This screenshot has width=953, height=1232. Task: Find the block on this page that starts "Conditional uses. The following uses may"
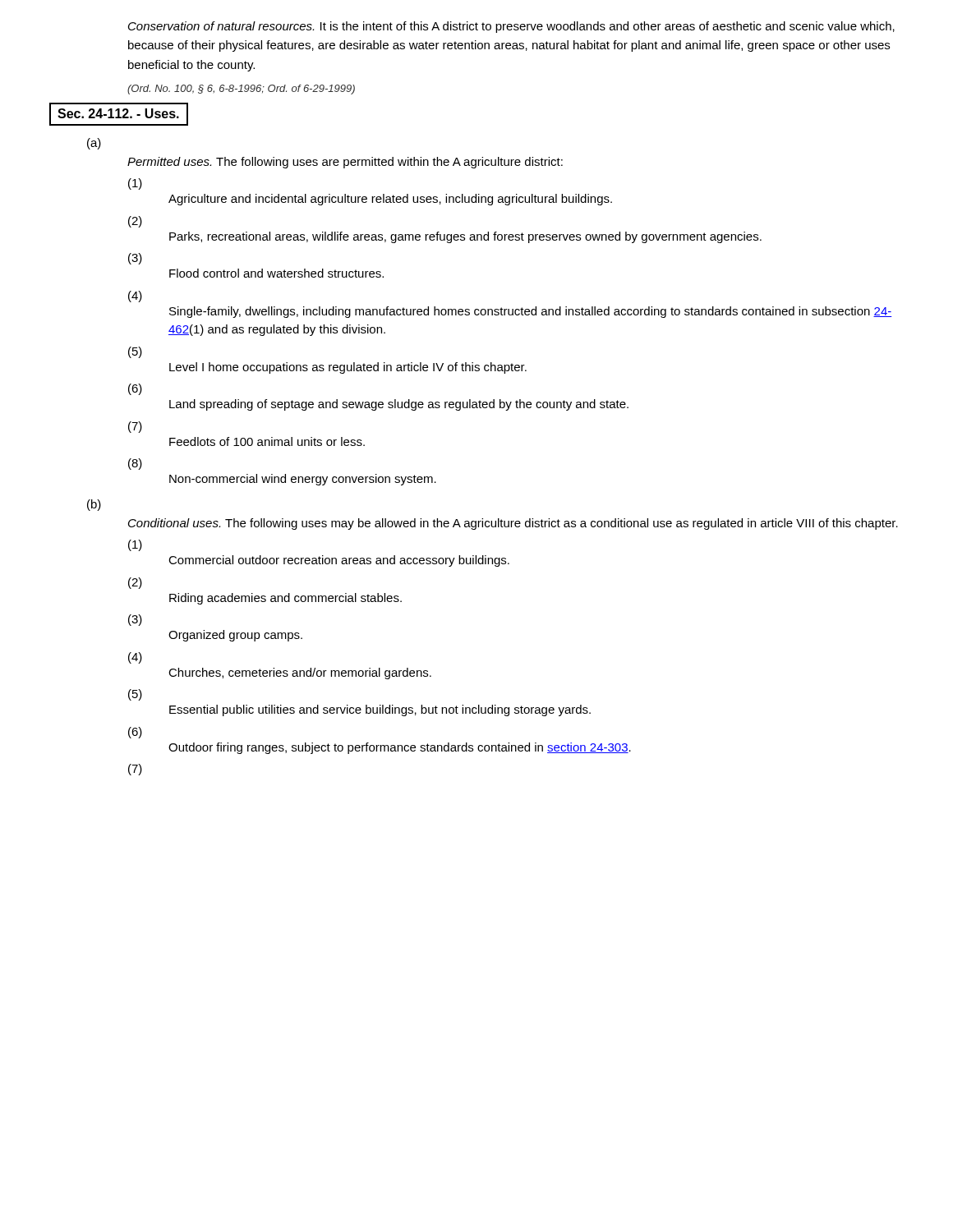point(513,523)
